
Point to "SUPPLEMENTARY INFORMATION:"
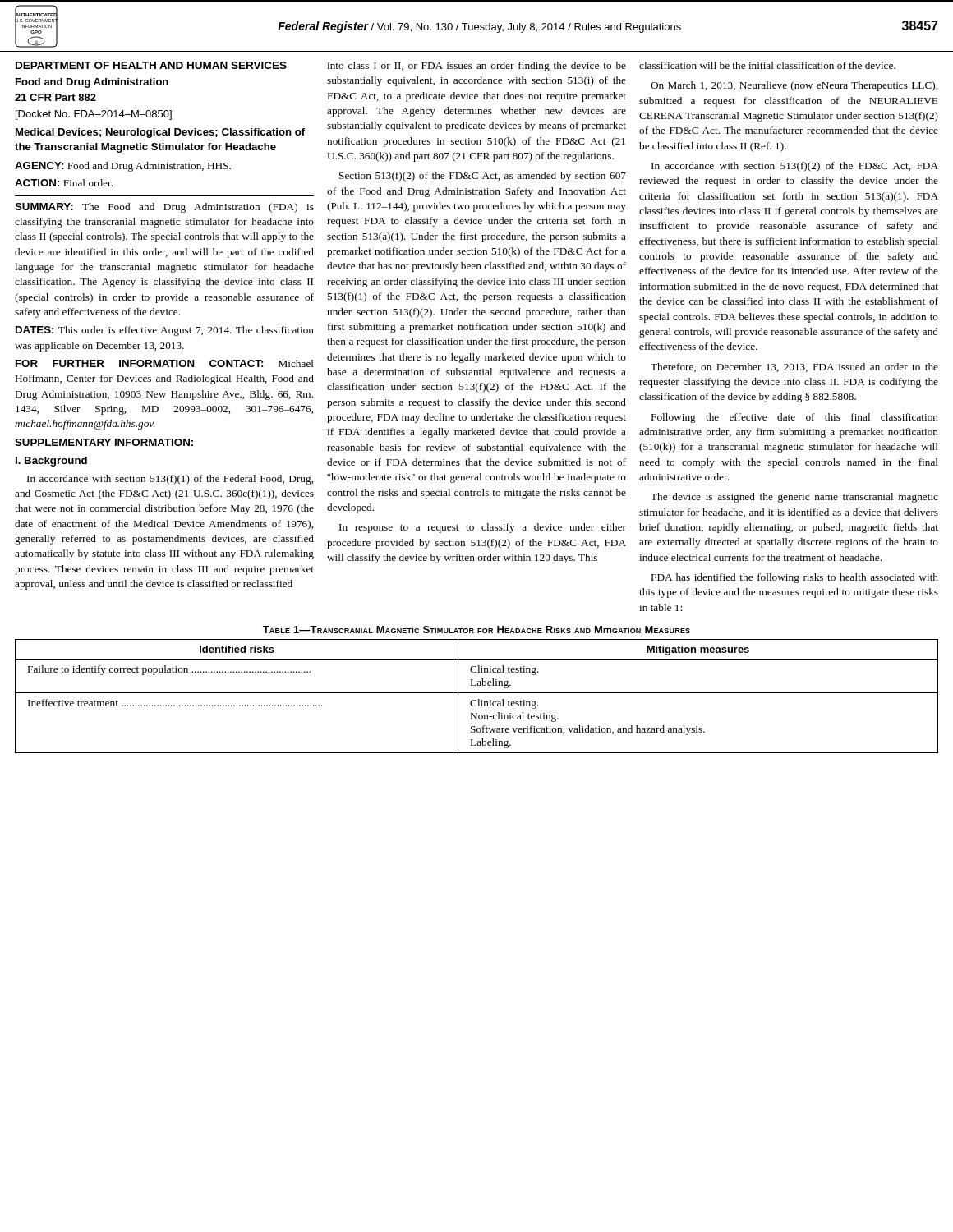(x=104, y=442)
